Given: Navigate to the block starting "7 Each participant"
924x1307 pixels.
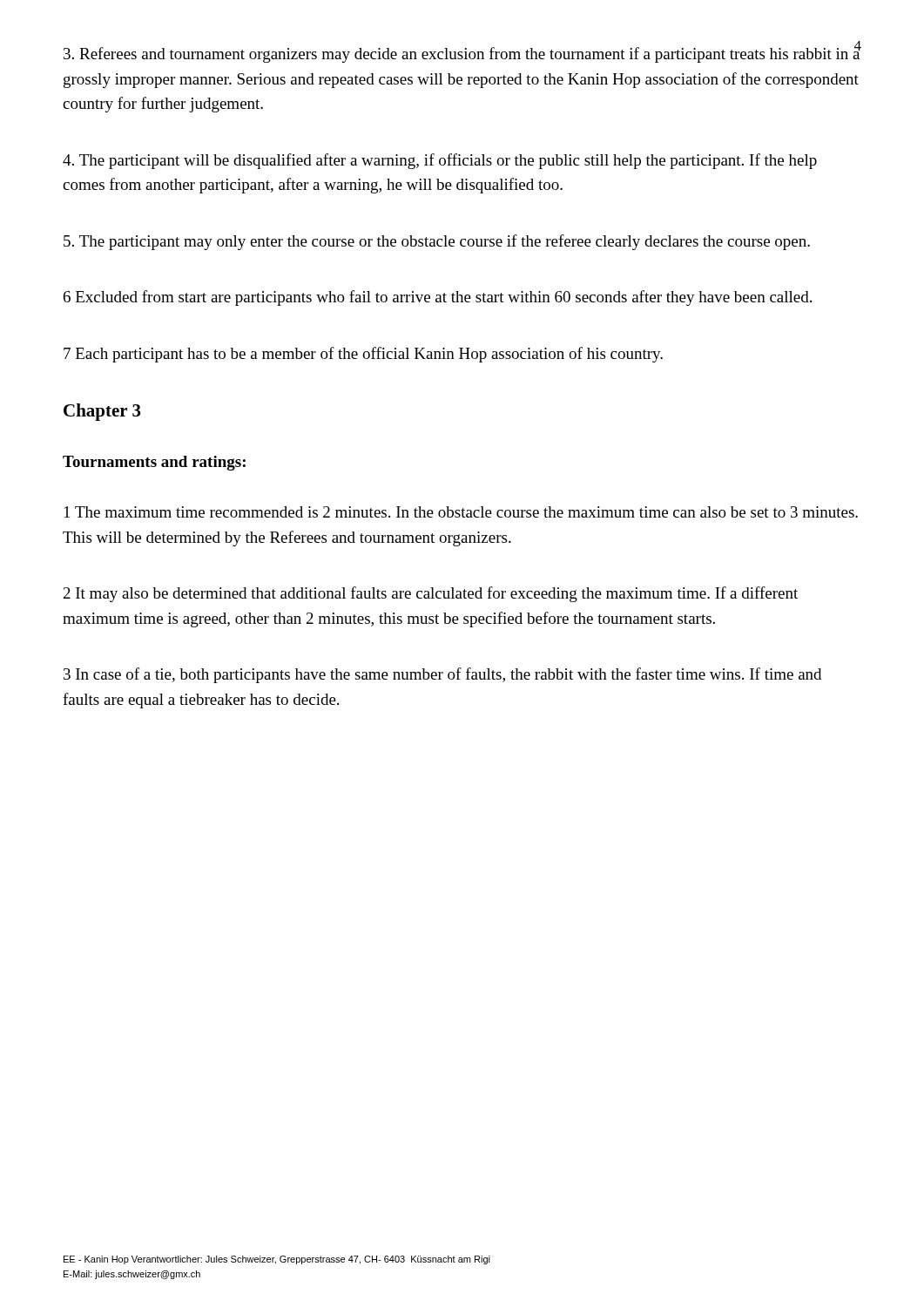Looking at the screenshot, I should click(363, 353).
